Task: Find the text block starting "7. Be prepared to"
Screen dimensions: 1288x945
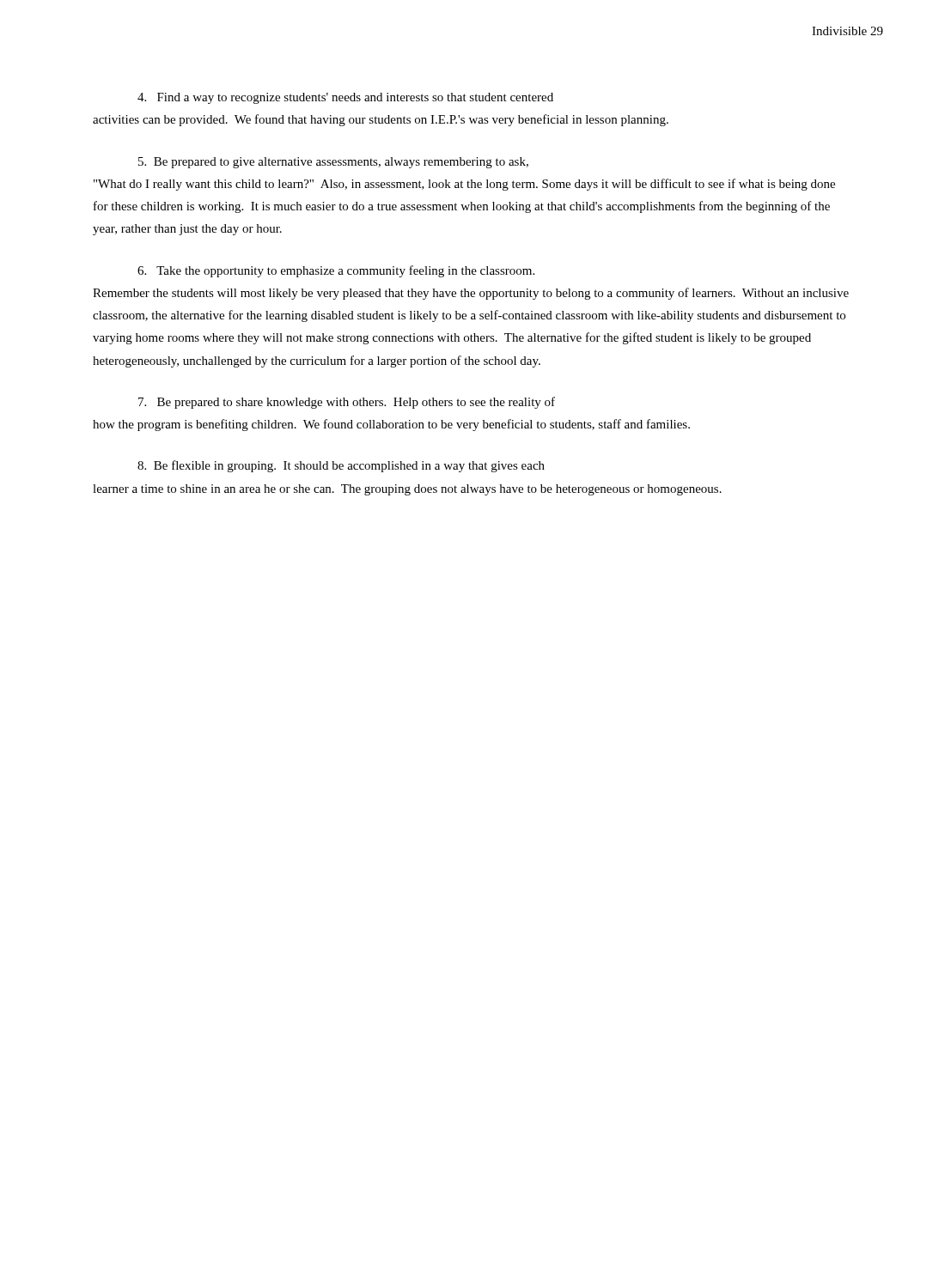Action: pos(472,411)
